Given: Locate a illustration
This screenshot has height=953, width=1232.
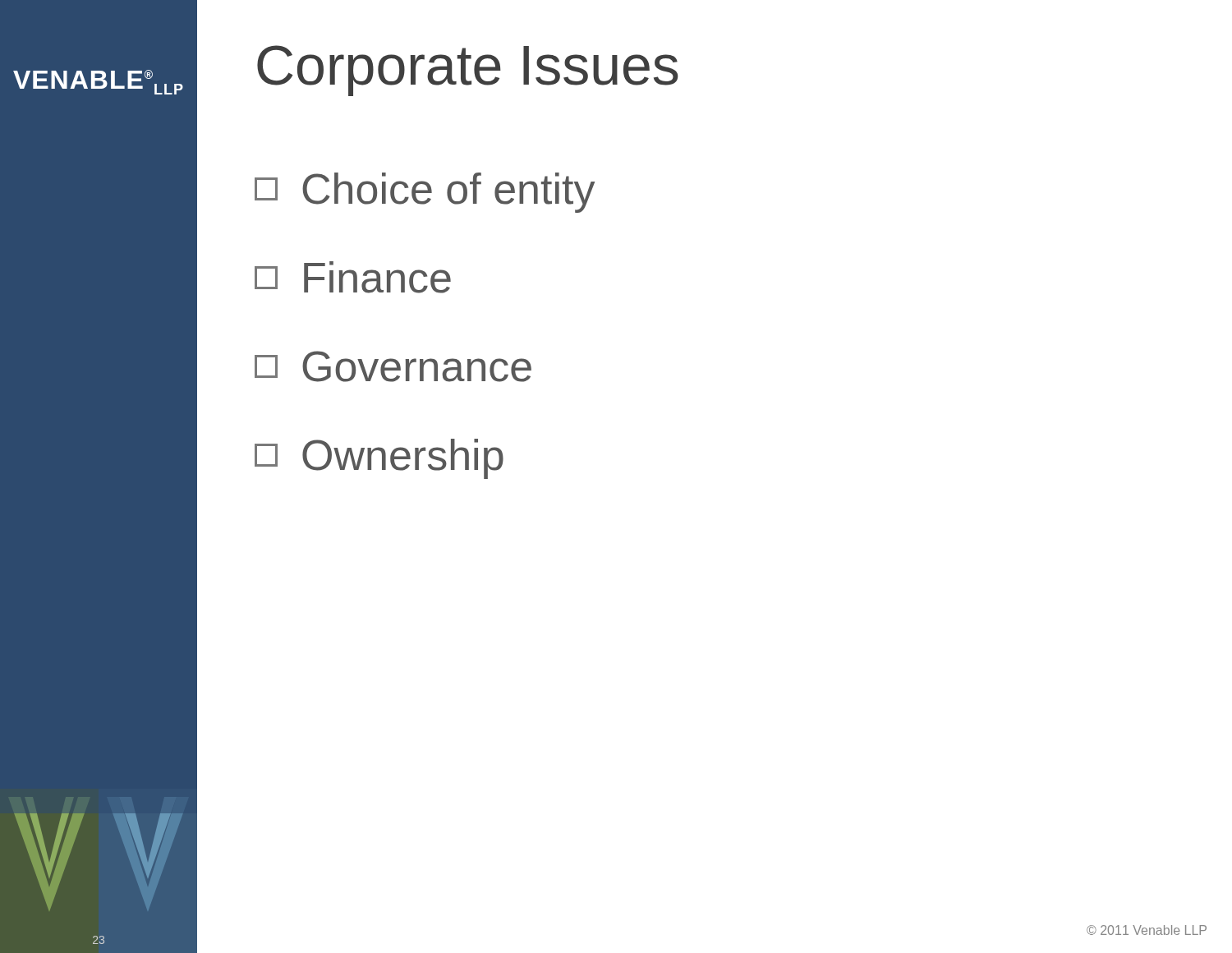Looking at the screenshot, I should 99,871.
